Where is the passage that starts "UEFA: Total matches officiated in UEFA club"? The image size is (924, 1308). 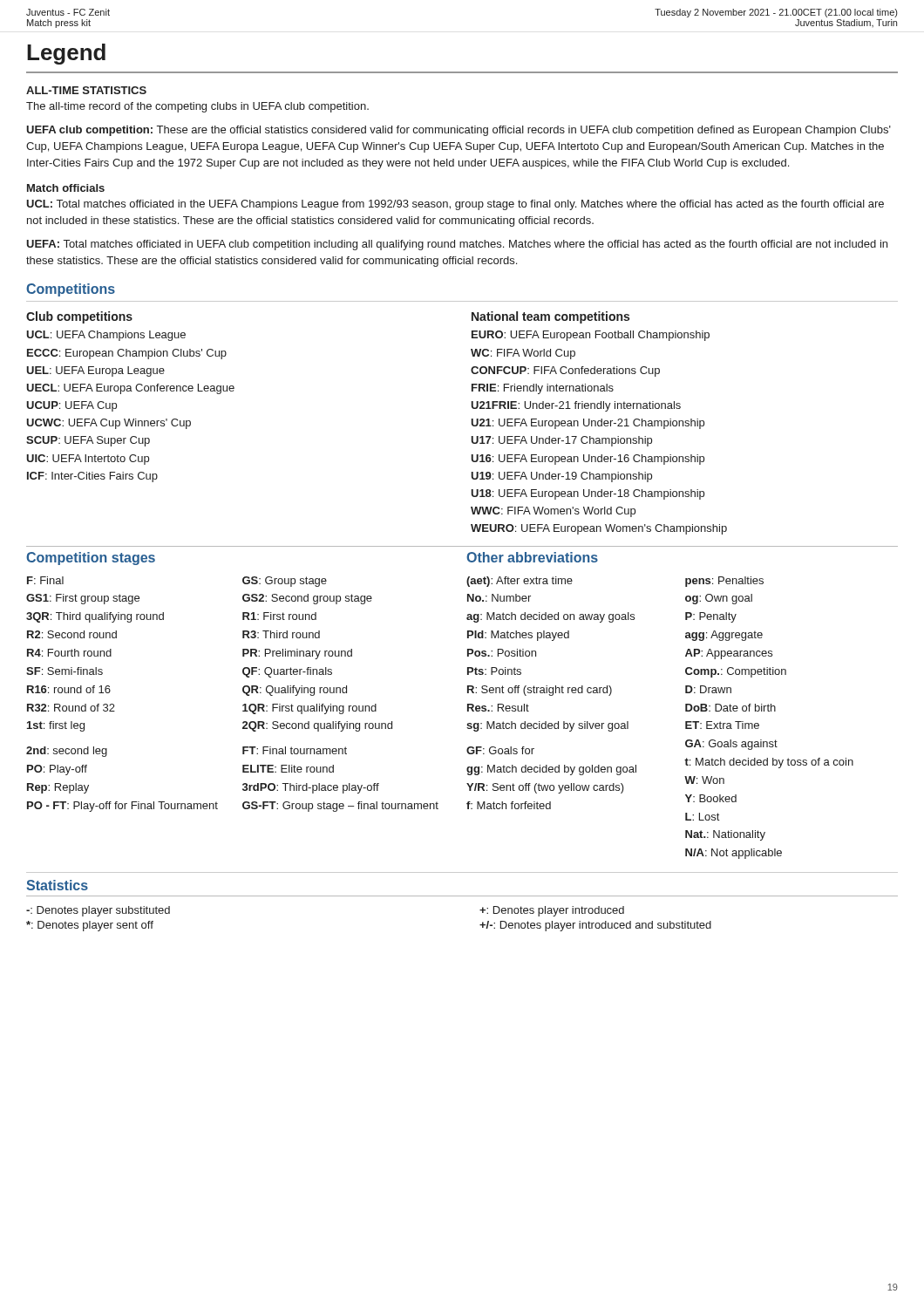click(457, 252)
